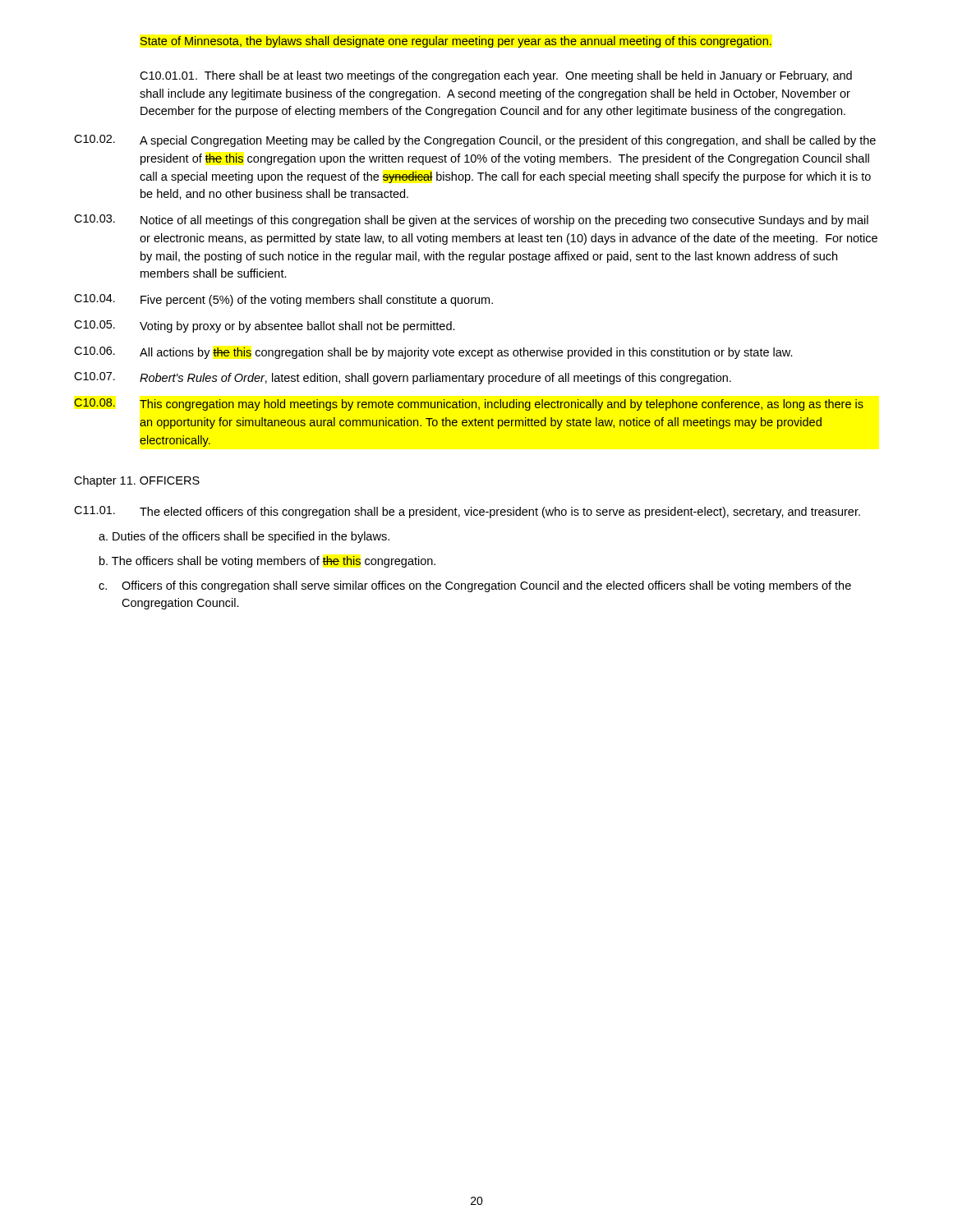This screenshot has height=1232, width=953.
Task: Locate the passage starting "C10.06. All actions by the this"
Action: 476,353
